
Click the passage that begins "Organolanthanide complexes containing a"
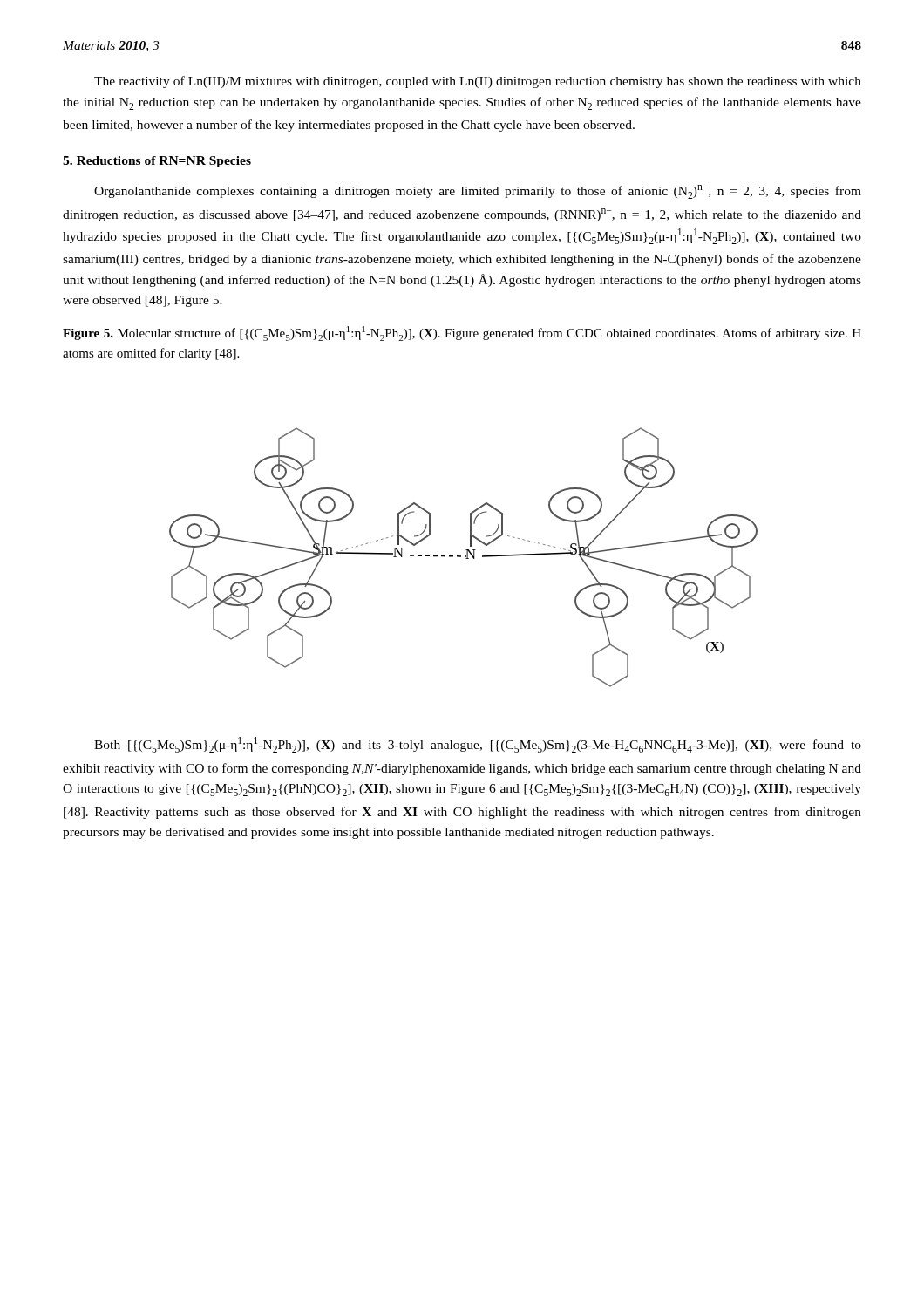[462, 244]
